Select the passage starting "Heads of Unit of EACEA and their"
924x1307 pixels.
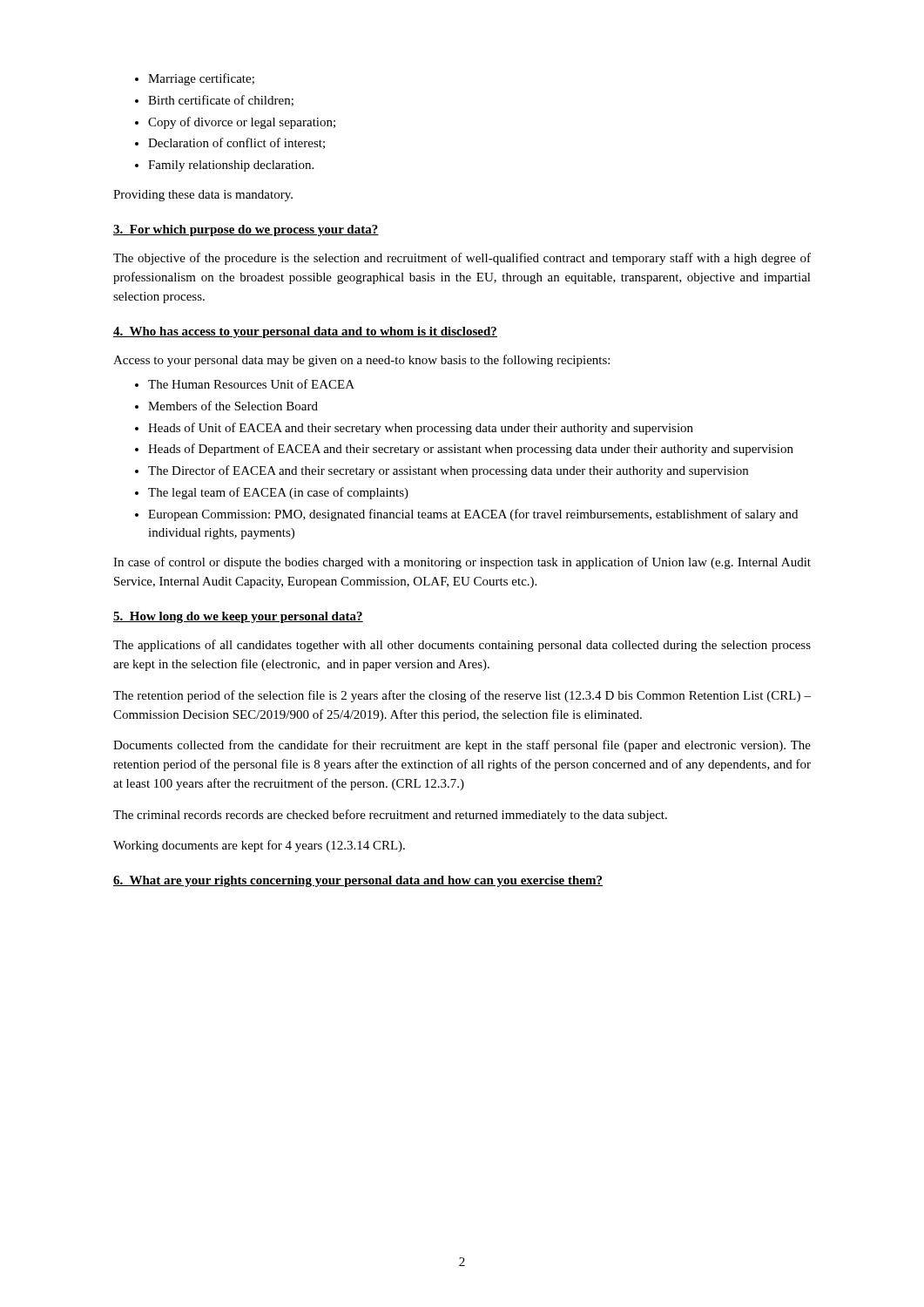(421, 427)
